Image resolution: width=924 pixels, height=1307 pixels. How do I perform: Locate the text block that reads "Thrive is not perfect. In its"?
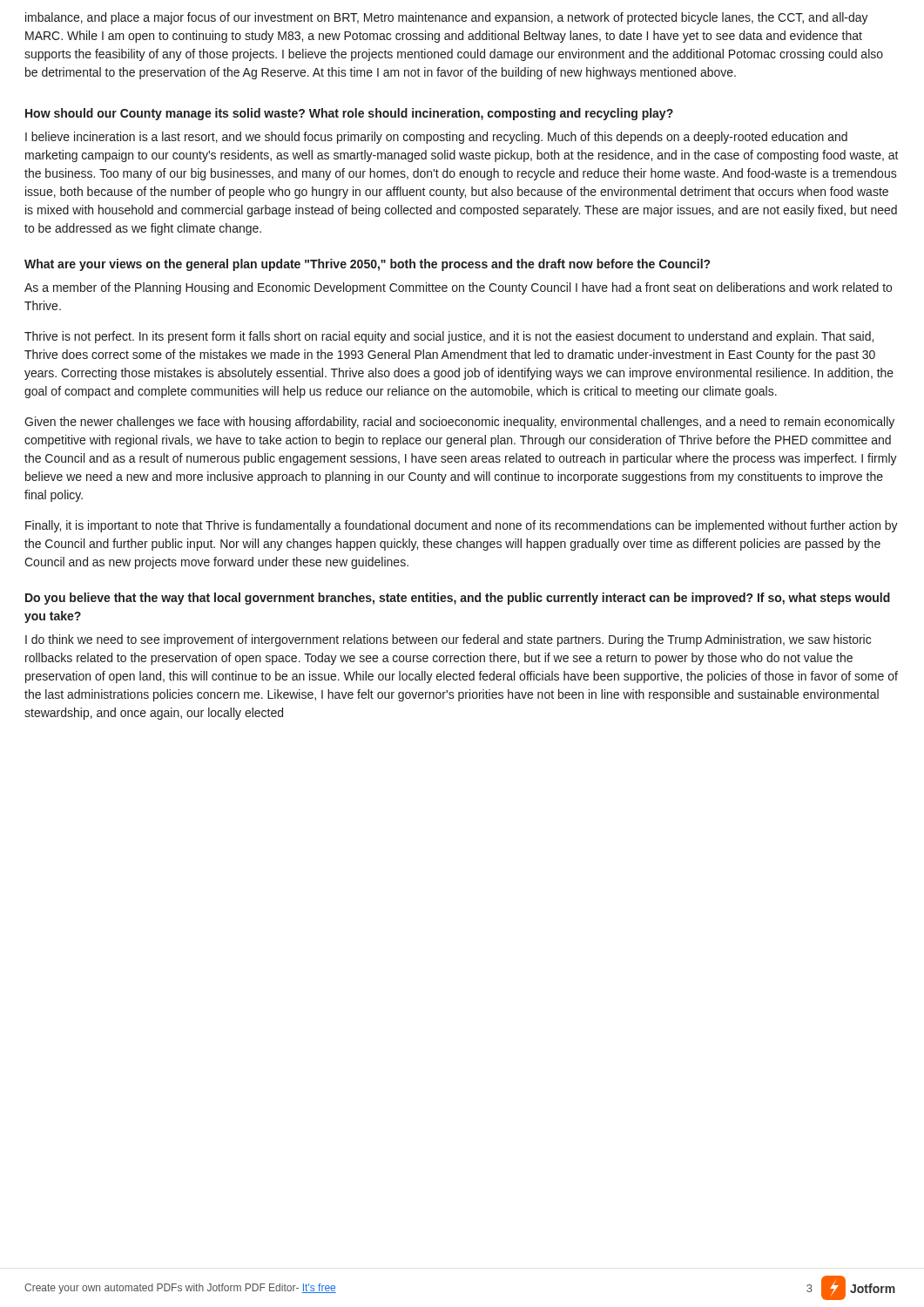coord(462,364)
